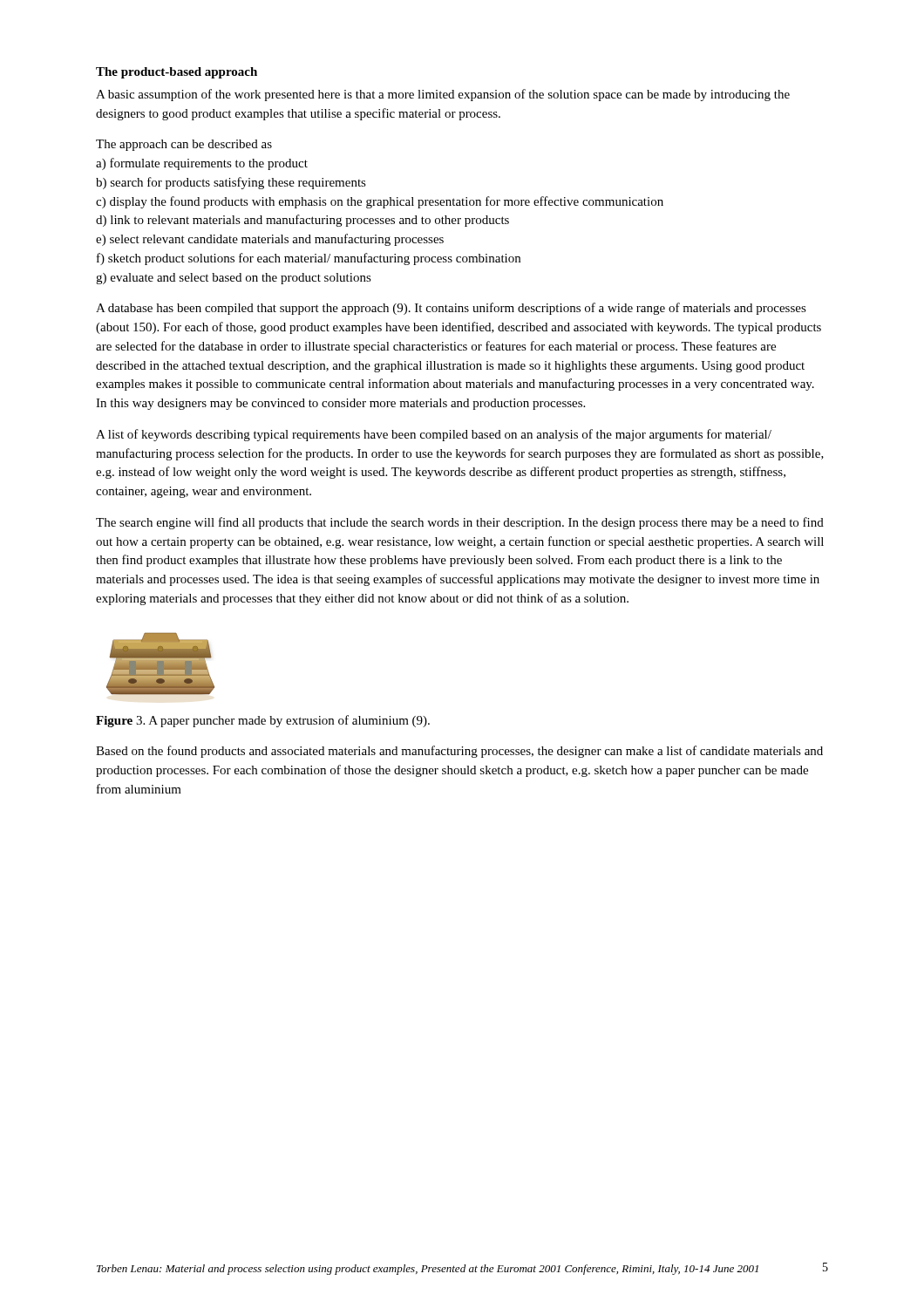Image resolution: width=924 pixels, height=1308 pixels.
Task: Locate the block of text that opens with "The search engine will find all products that"
Action: (460, 560)
